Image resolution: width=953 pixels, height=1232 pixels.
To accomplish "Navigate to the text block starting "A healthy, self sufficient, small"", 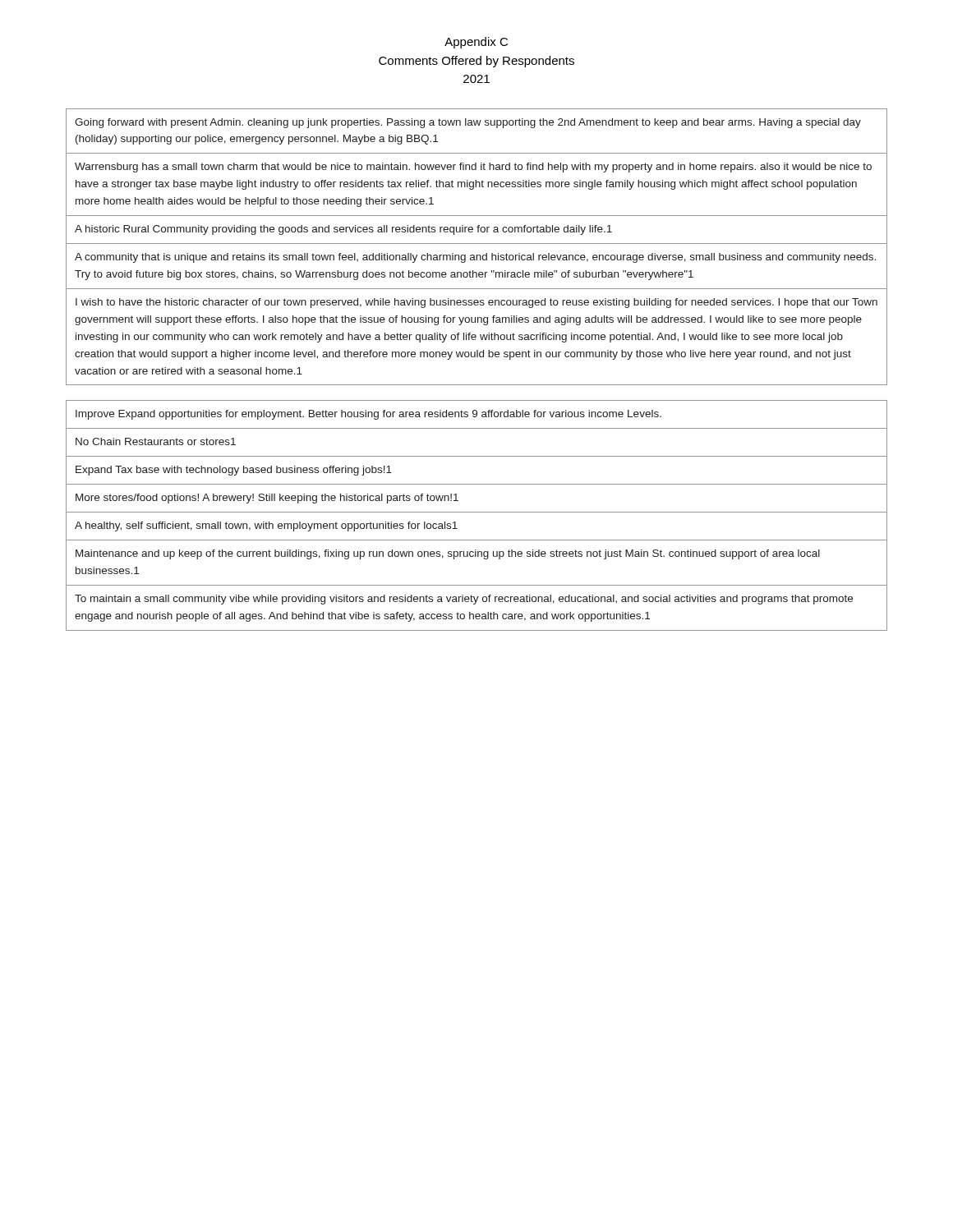I will click(x=266, y=525).
